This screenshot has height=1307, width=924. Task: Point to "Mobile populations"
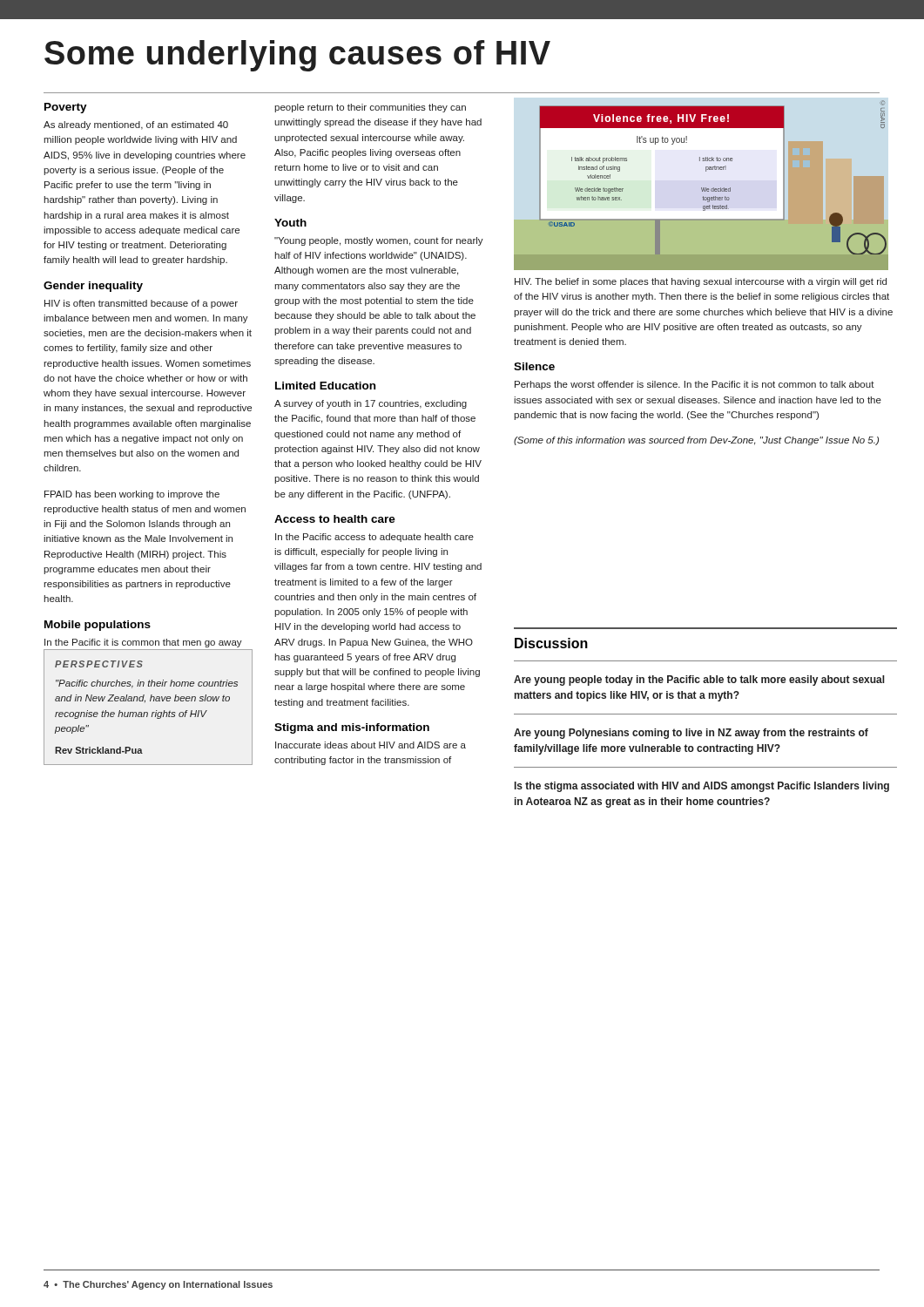pos(148,624)
